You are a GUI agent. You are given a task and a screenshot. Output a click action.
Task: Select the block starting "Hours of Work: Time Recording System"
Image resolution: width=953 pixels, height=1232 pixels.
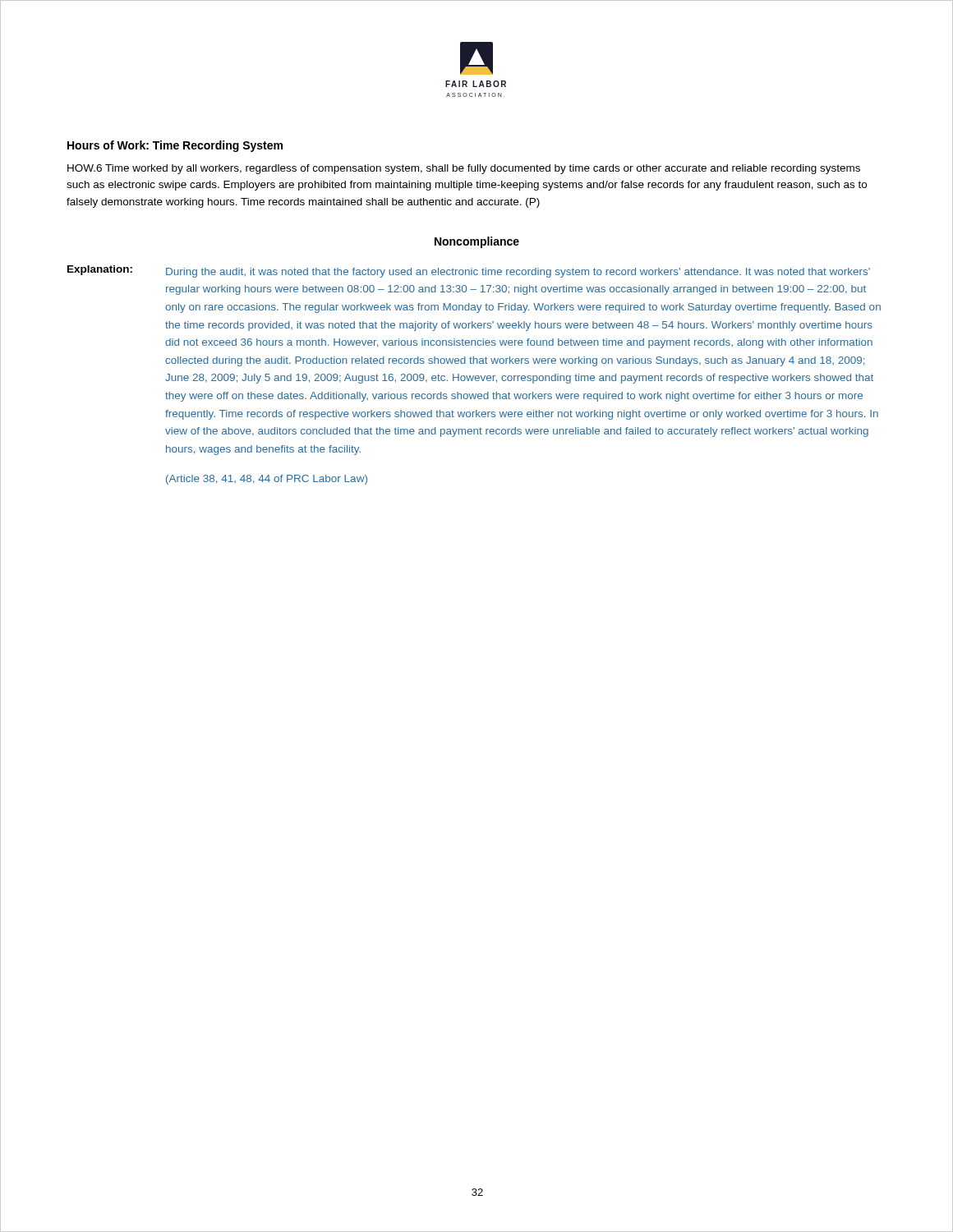pos(175,145)
